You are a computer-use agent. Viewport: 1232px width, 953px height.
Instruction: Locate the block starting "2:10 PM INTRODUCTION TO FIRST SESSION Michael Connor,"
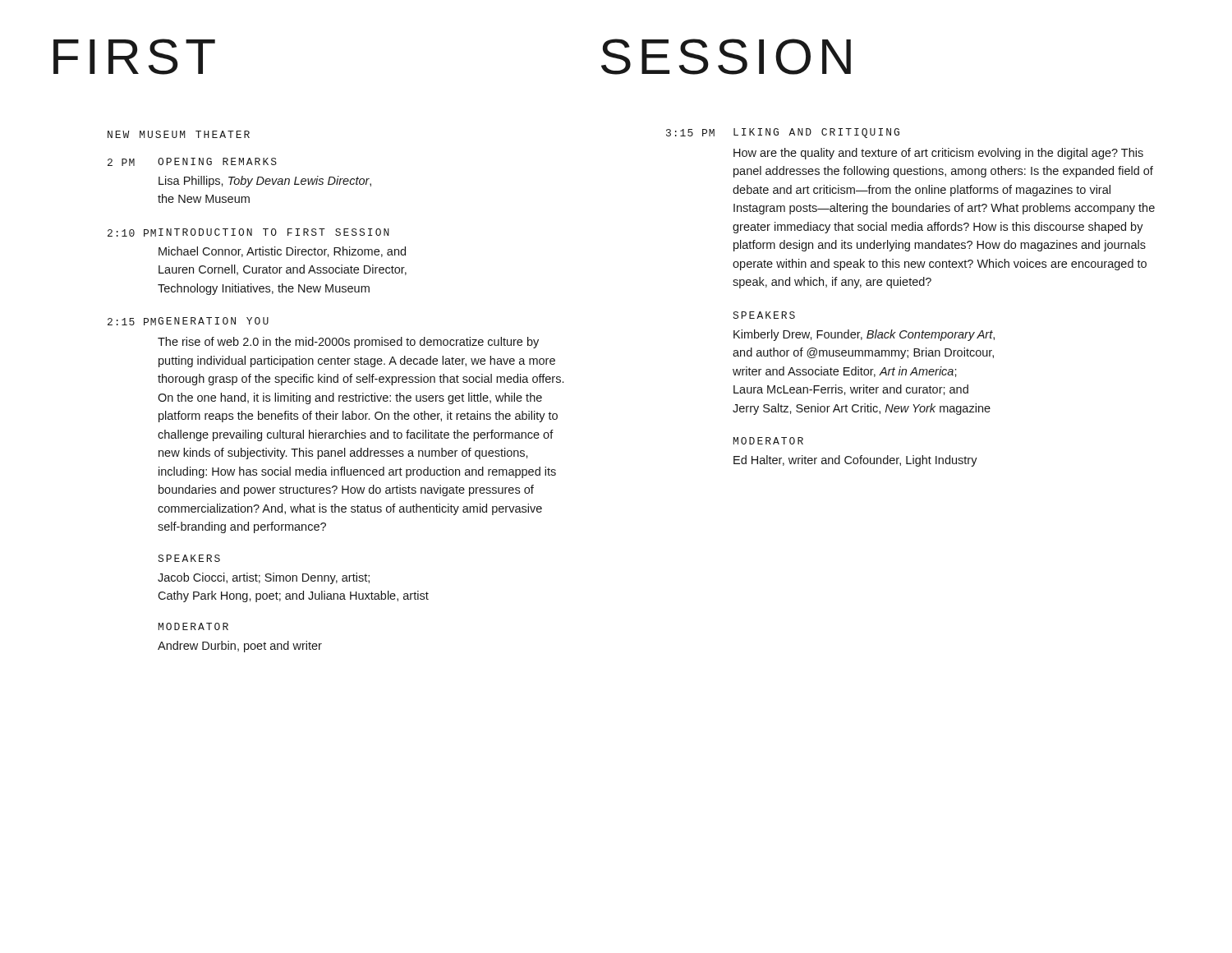[x=257, y=262]
